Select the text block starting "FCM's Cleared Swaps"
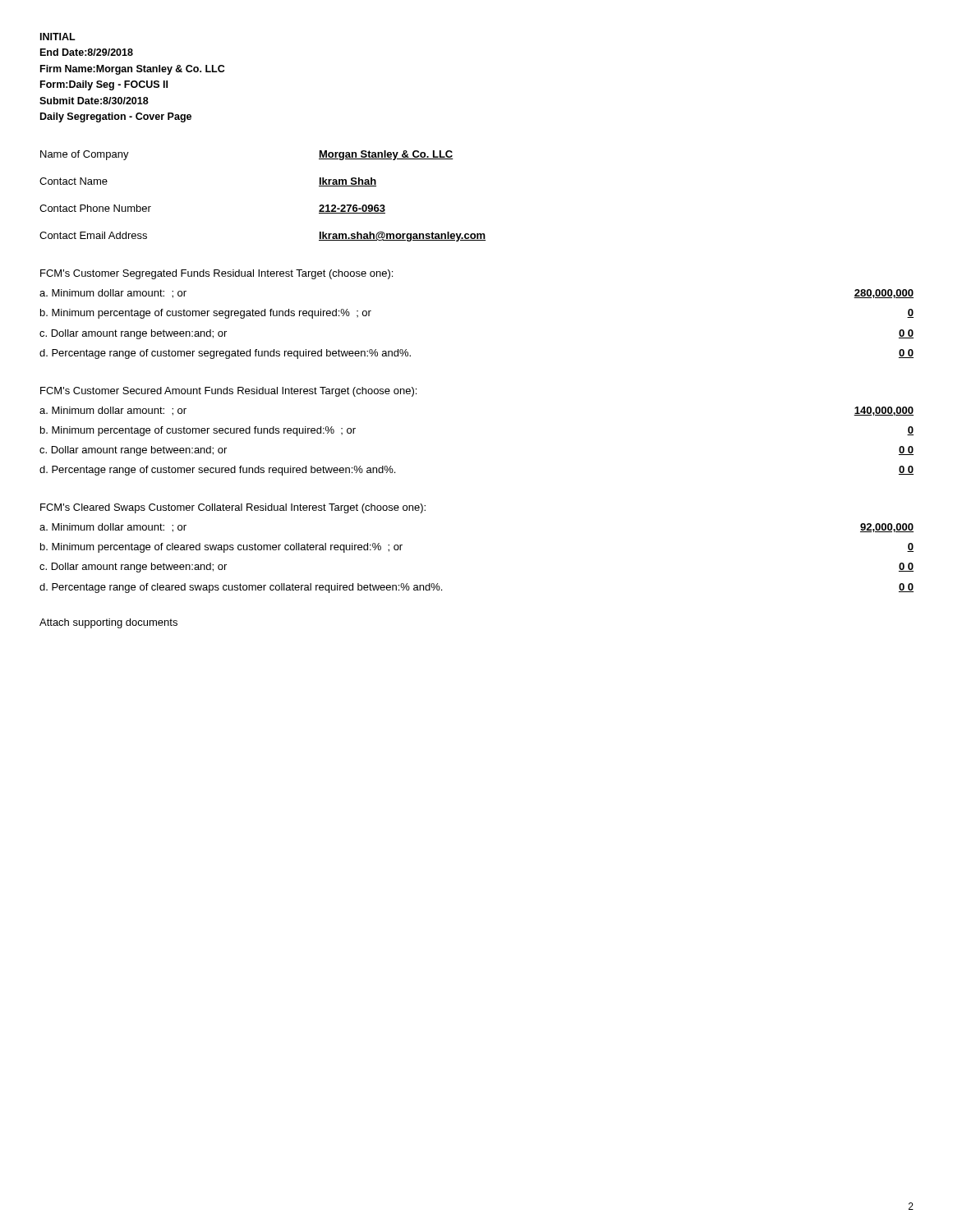The width and height of the screenshot is (953, 1232). tap(233, 508)
